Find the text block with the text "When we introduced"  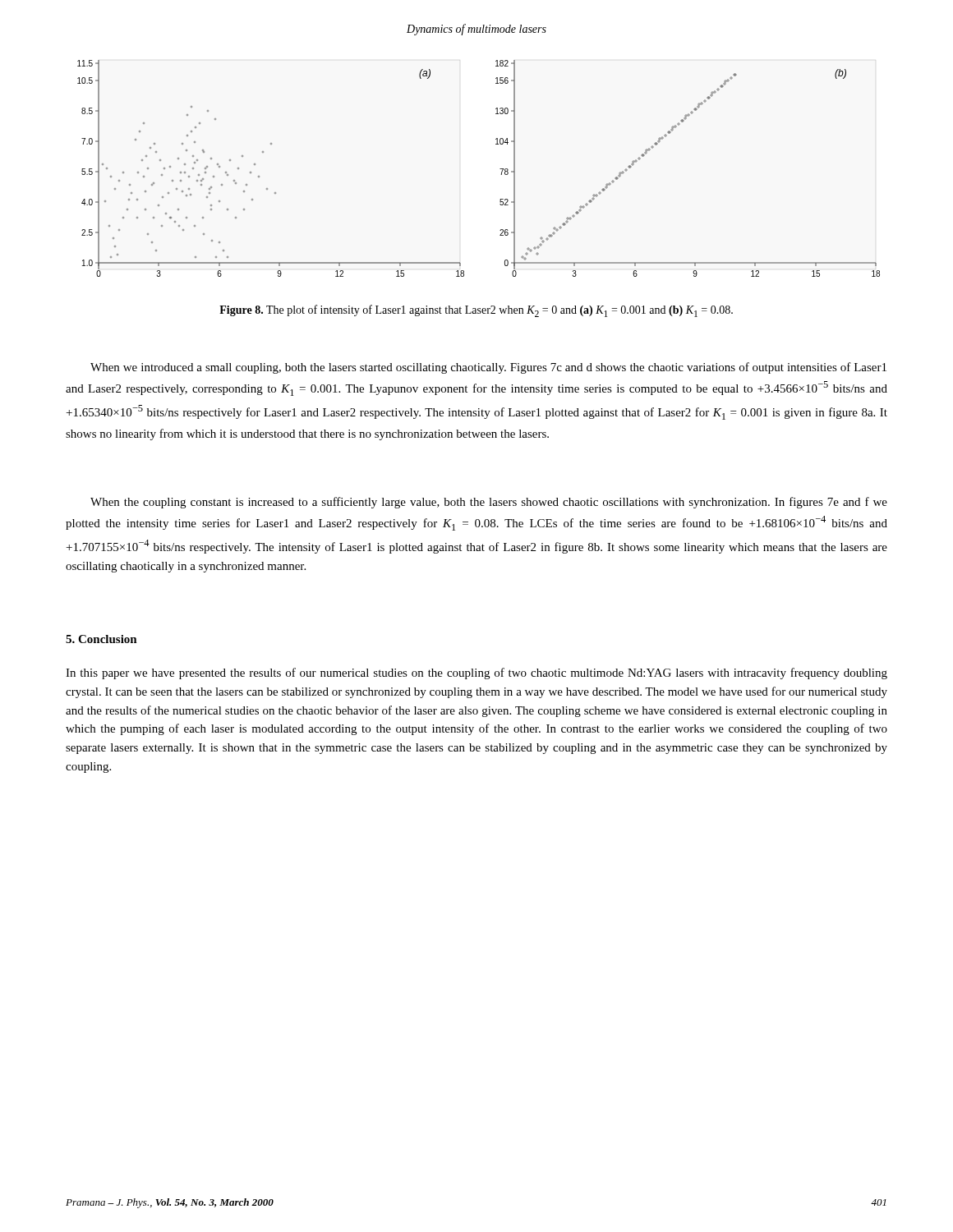coord(476,401)
